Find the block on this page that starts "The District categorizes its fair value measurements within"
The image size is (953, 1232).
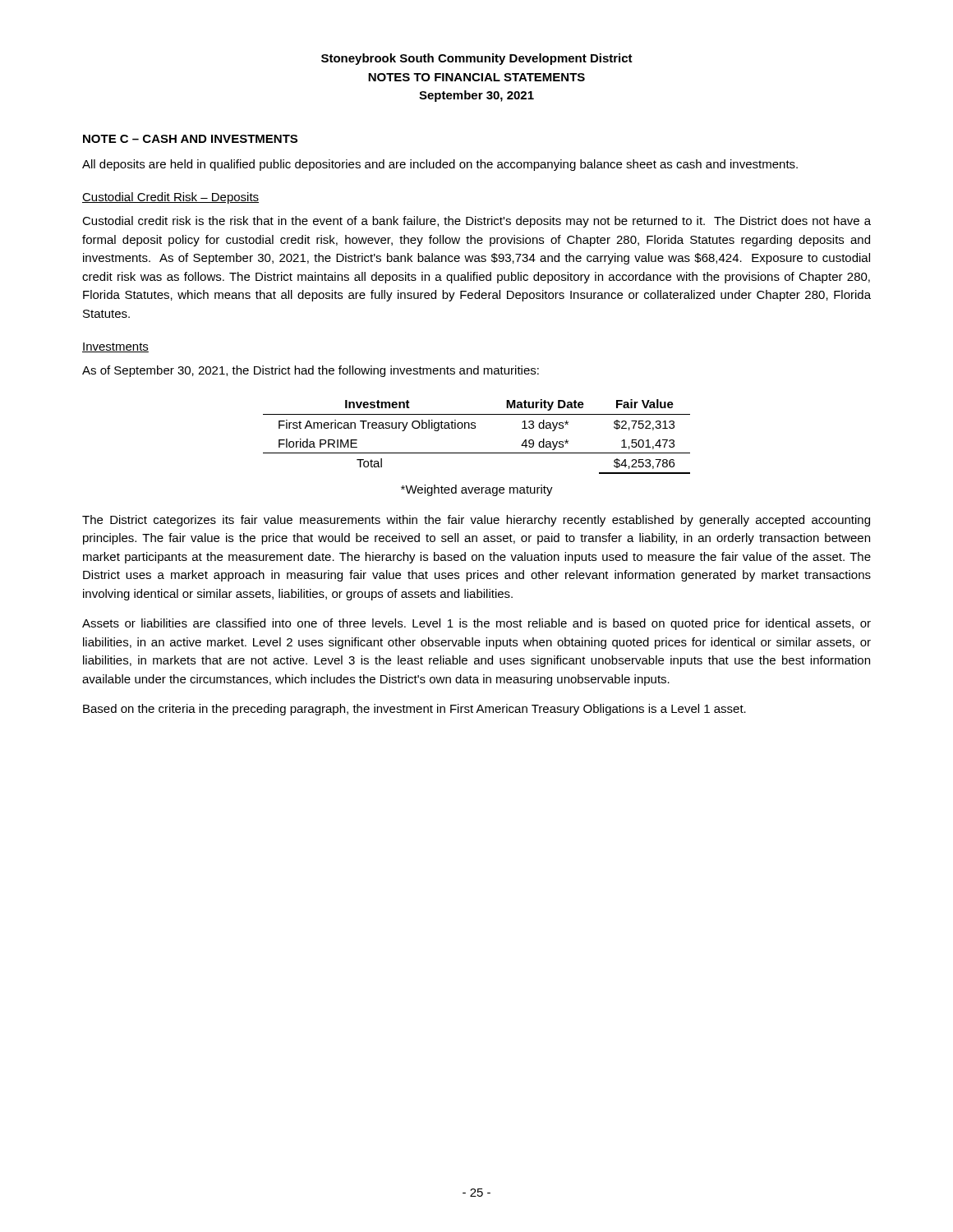tap(476, 556)
